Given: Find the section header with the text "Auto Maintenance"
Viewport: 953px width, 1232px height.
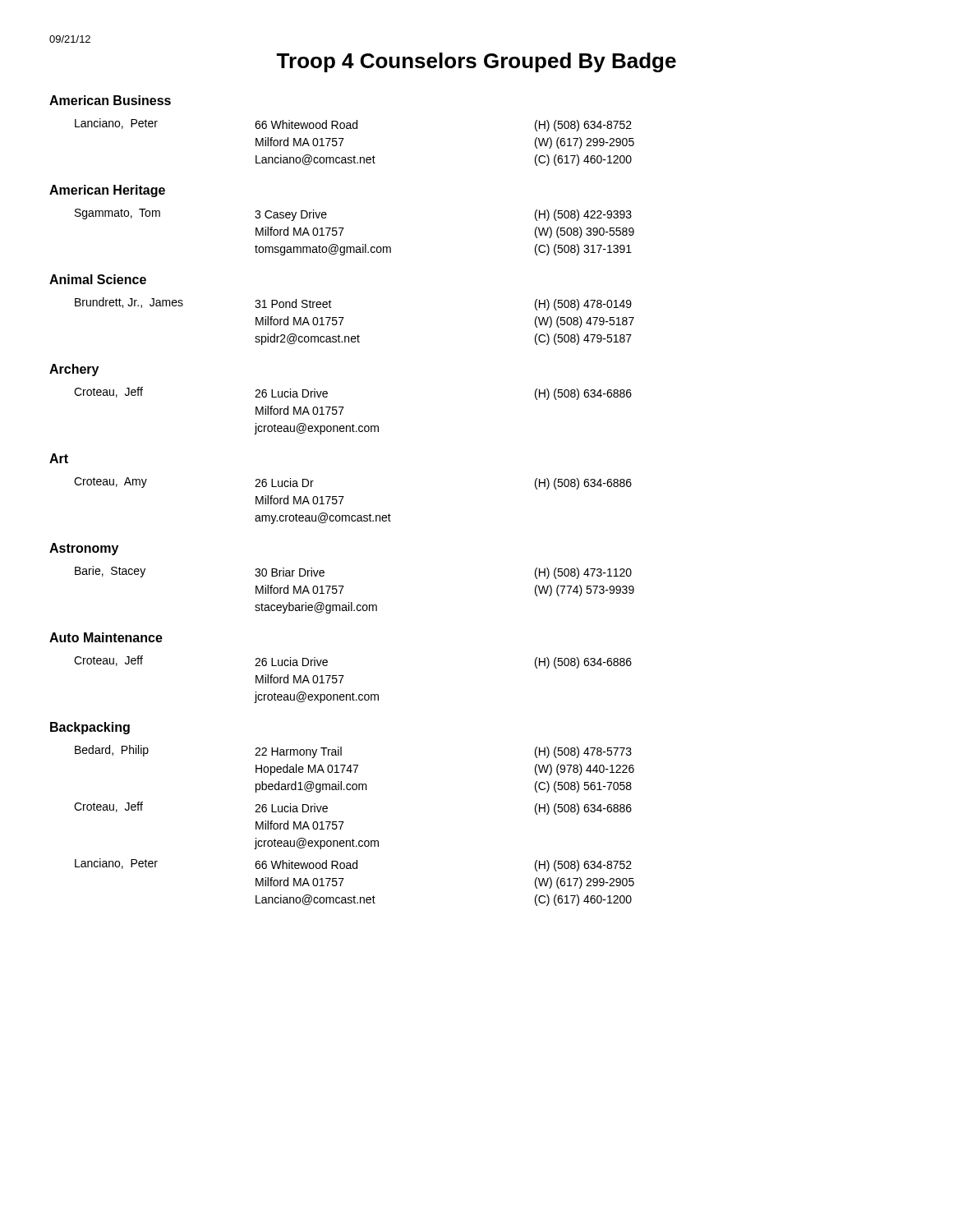Looking at the screenshot, I should point(106,638).
